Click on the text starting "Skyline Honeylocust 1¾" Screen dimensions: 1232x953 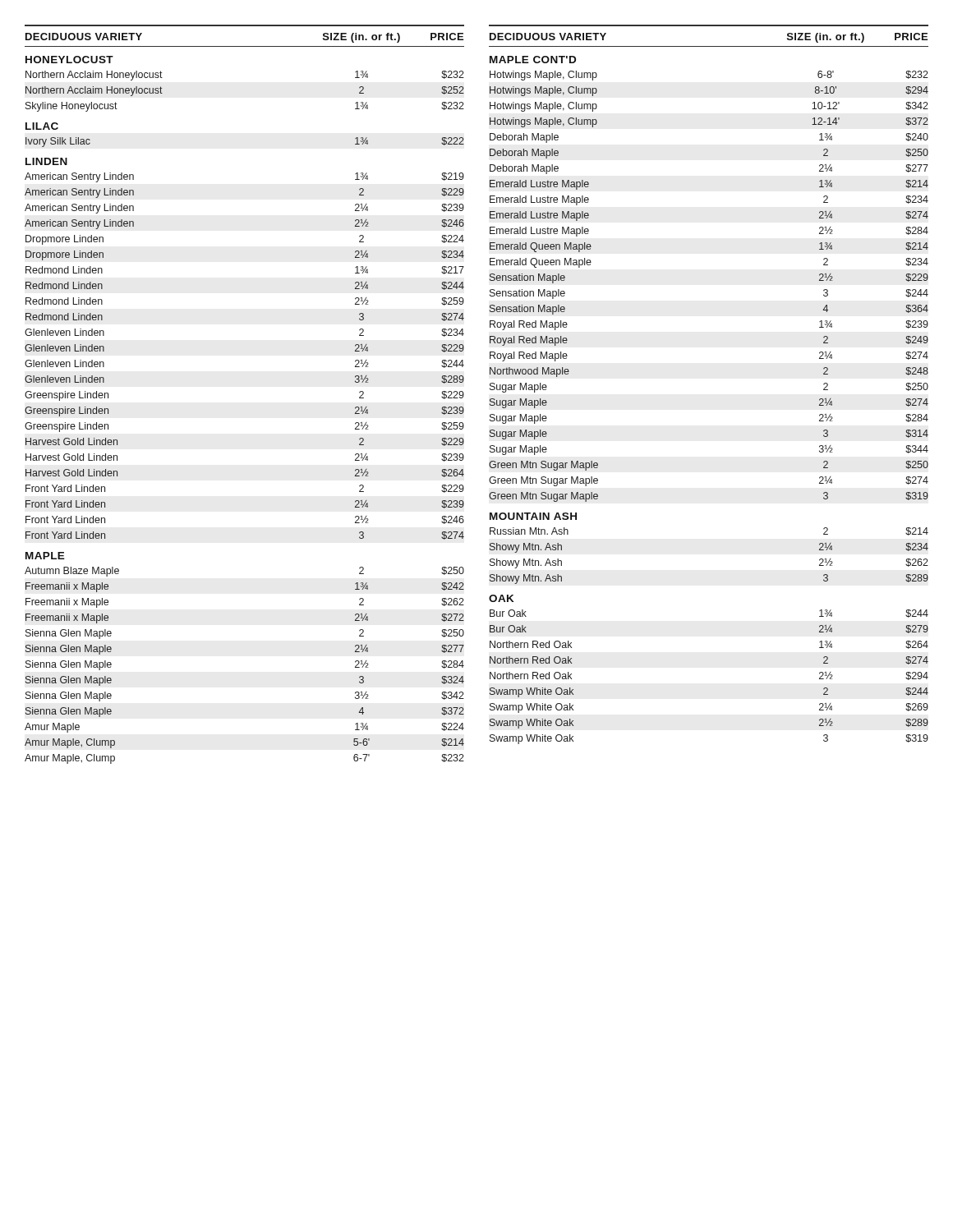[69, 106]
